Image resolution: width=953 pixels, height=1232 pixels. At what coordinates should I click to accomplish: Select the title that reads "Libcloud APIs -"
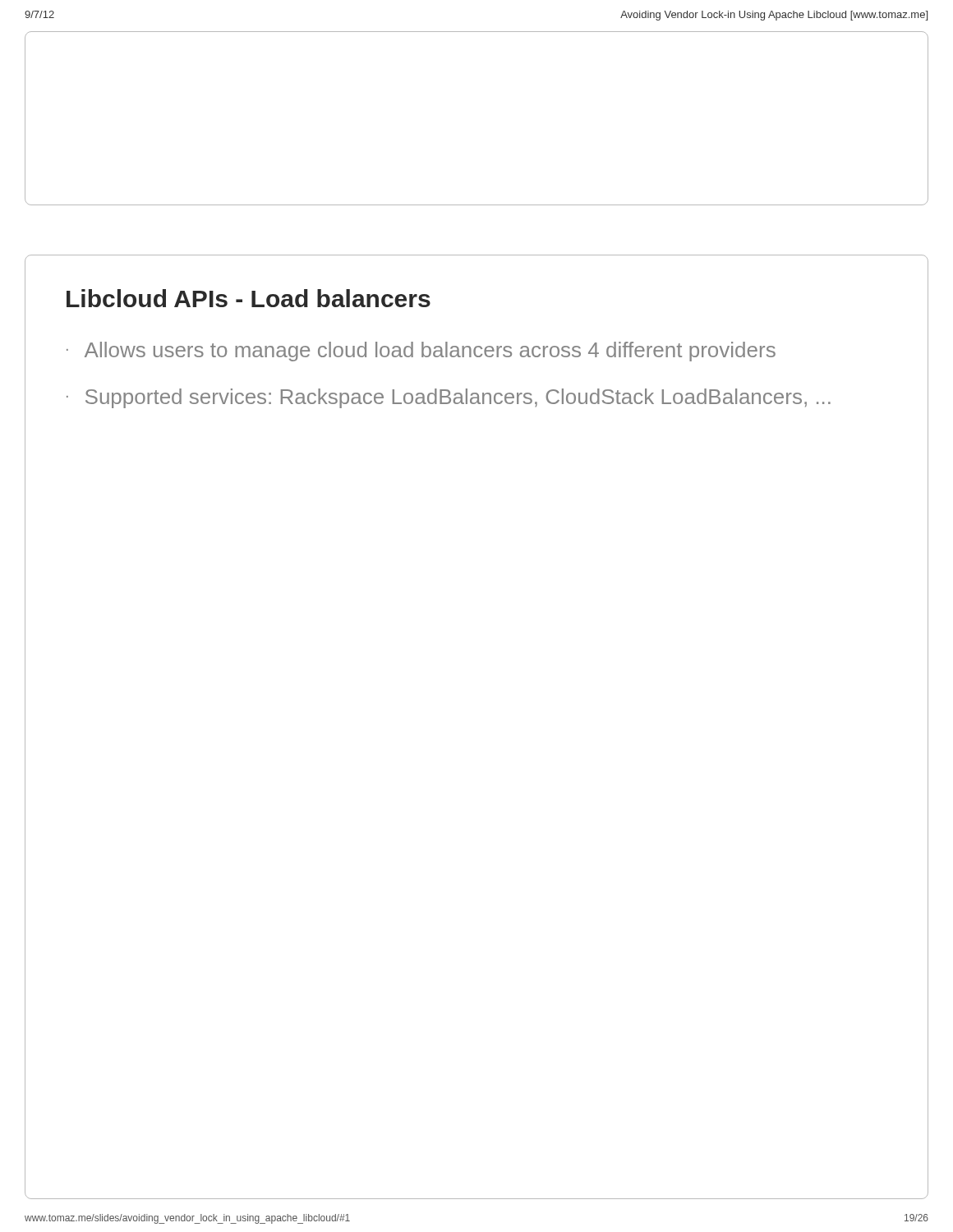[248, 299]
